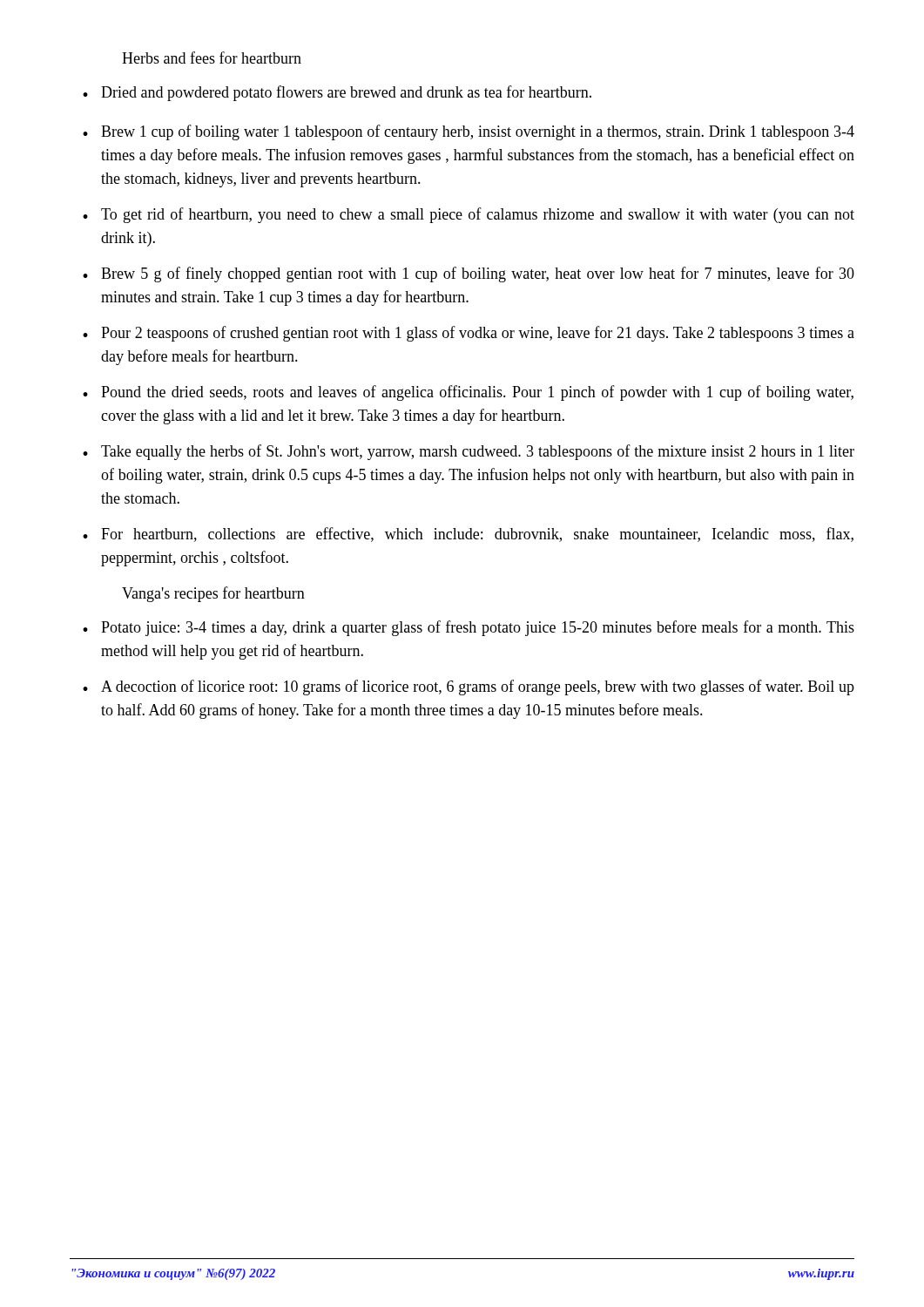Find the block on this page that starts "• Take equally the herbs of St. John's"
This screenshot has height=1307, width=924.
click(462, 475)
